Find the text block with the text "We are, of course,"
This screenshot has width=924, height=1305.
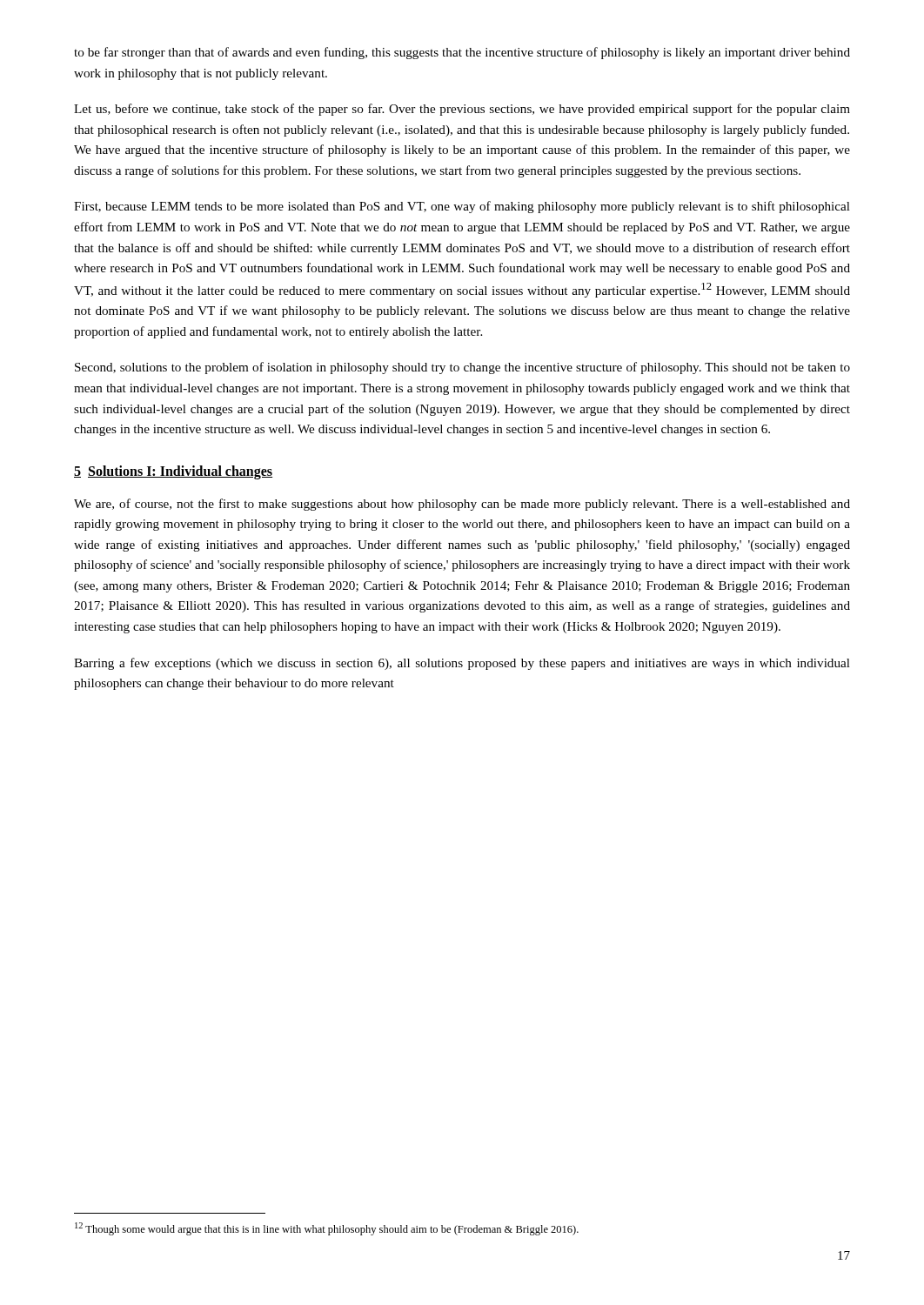[x=462, y=564]
